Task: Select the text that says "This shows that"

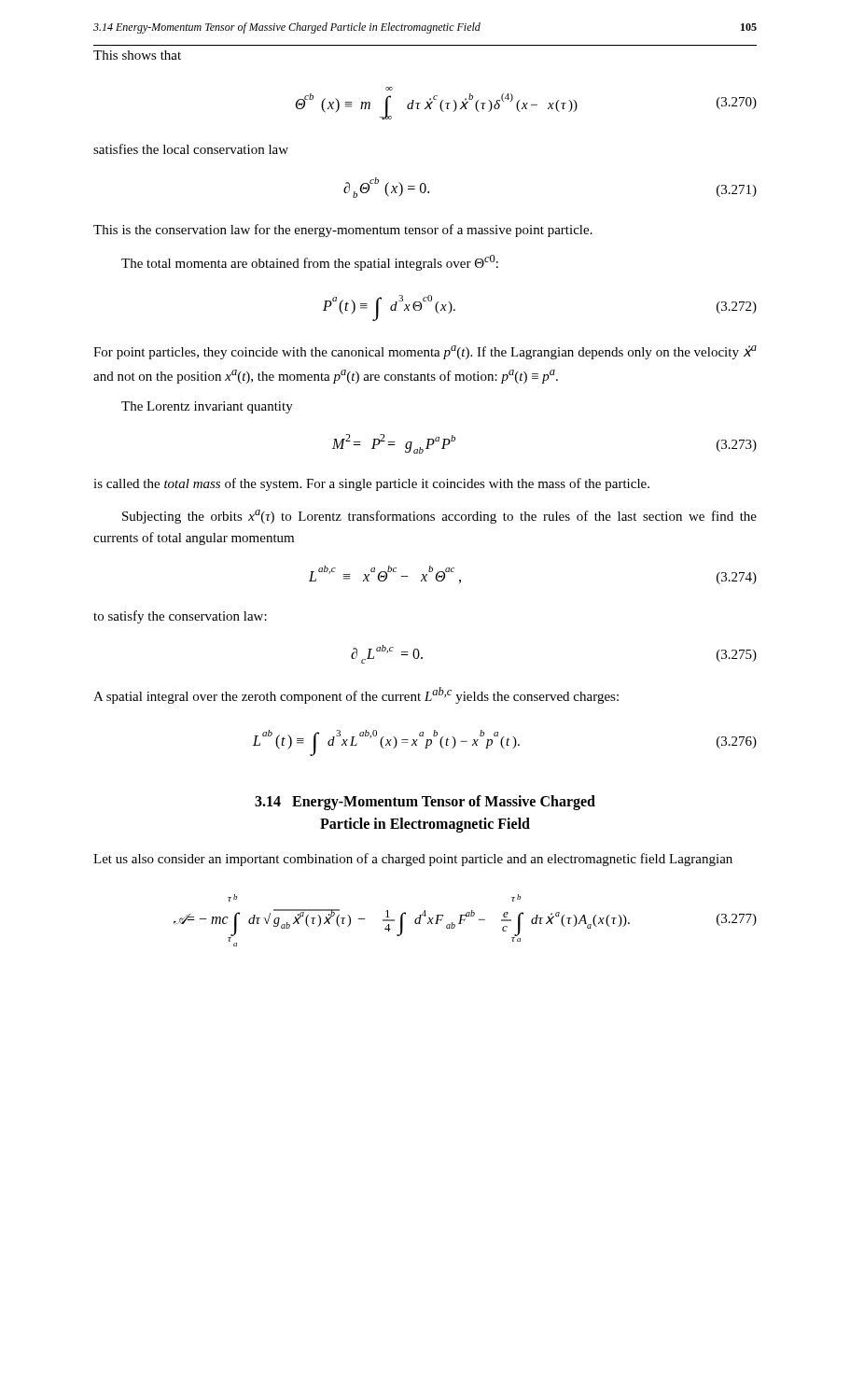Action: click(425, 55)
